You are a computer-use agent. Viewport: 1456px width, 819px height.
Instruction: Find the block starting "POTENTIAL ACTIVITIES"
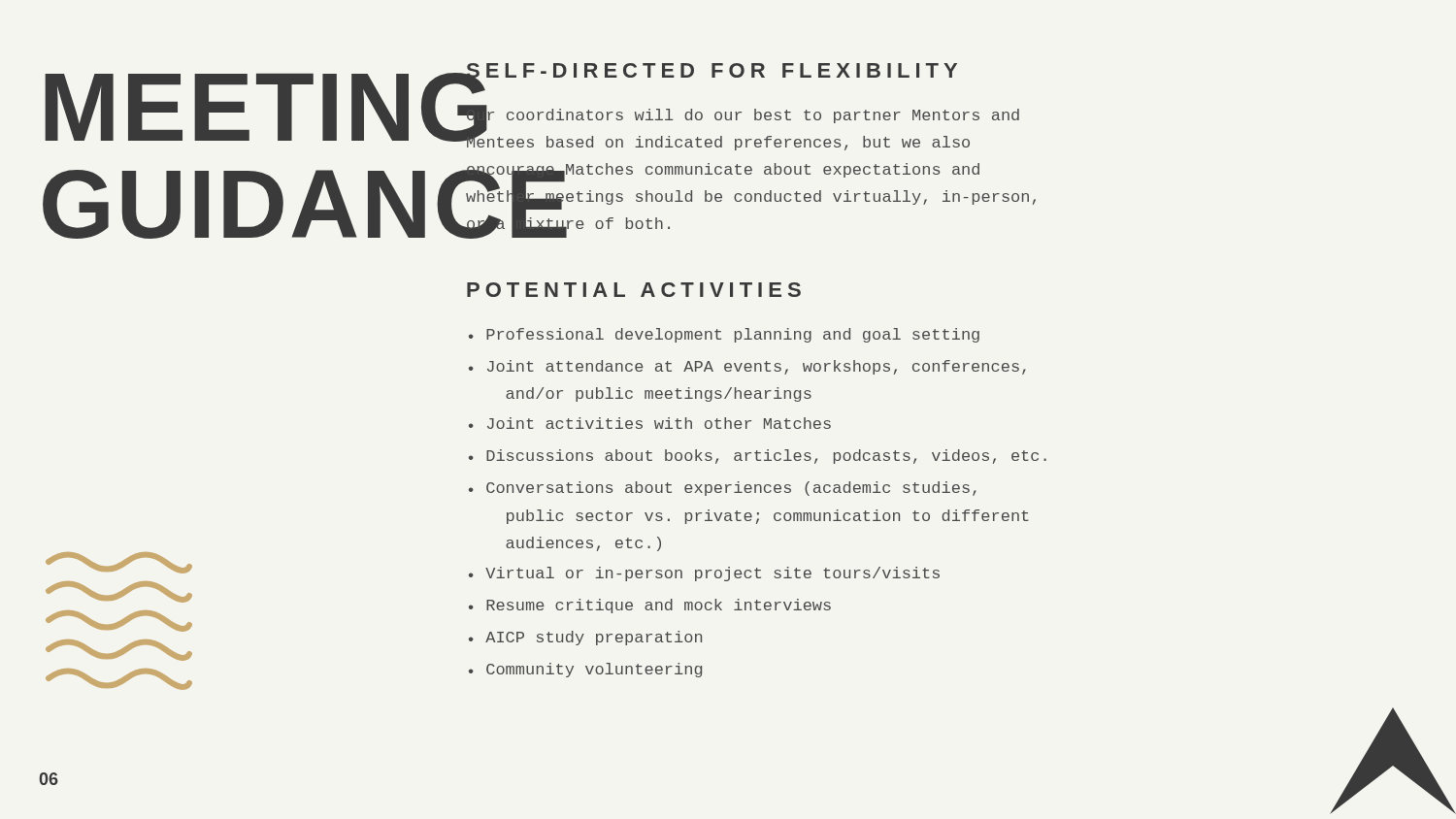[x=636, y=290]
